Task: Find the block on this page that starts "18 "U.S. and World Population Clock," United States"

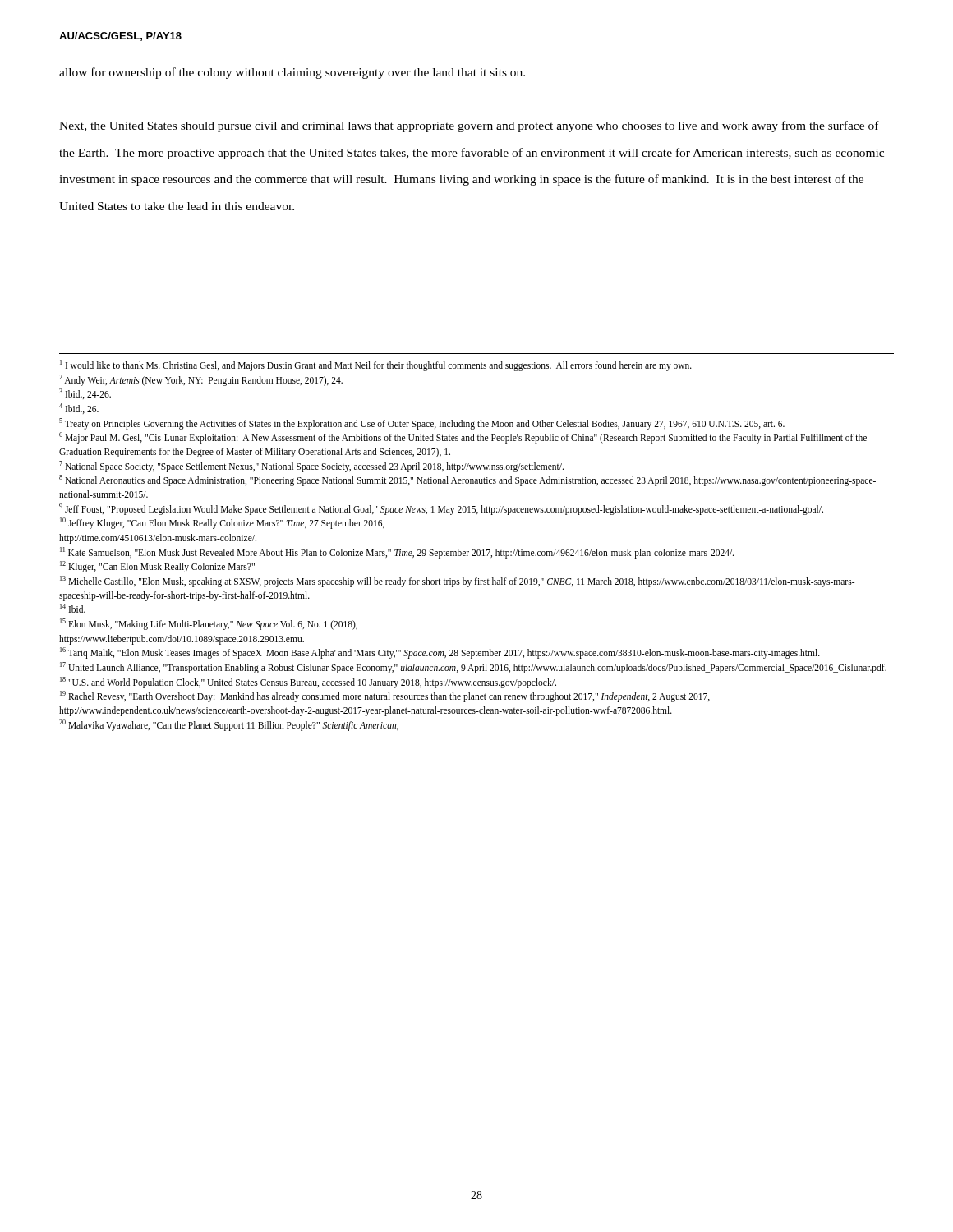Action: click(308, 682)
